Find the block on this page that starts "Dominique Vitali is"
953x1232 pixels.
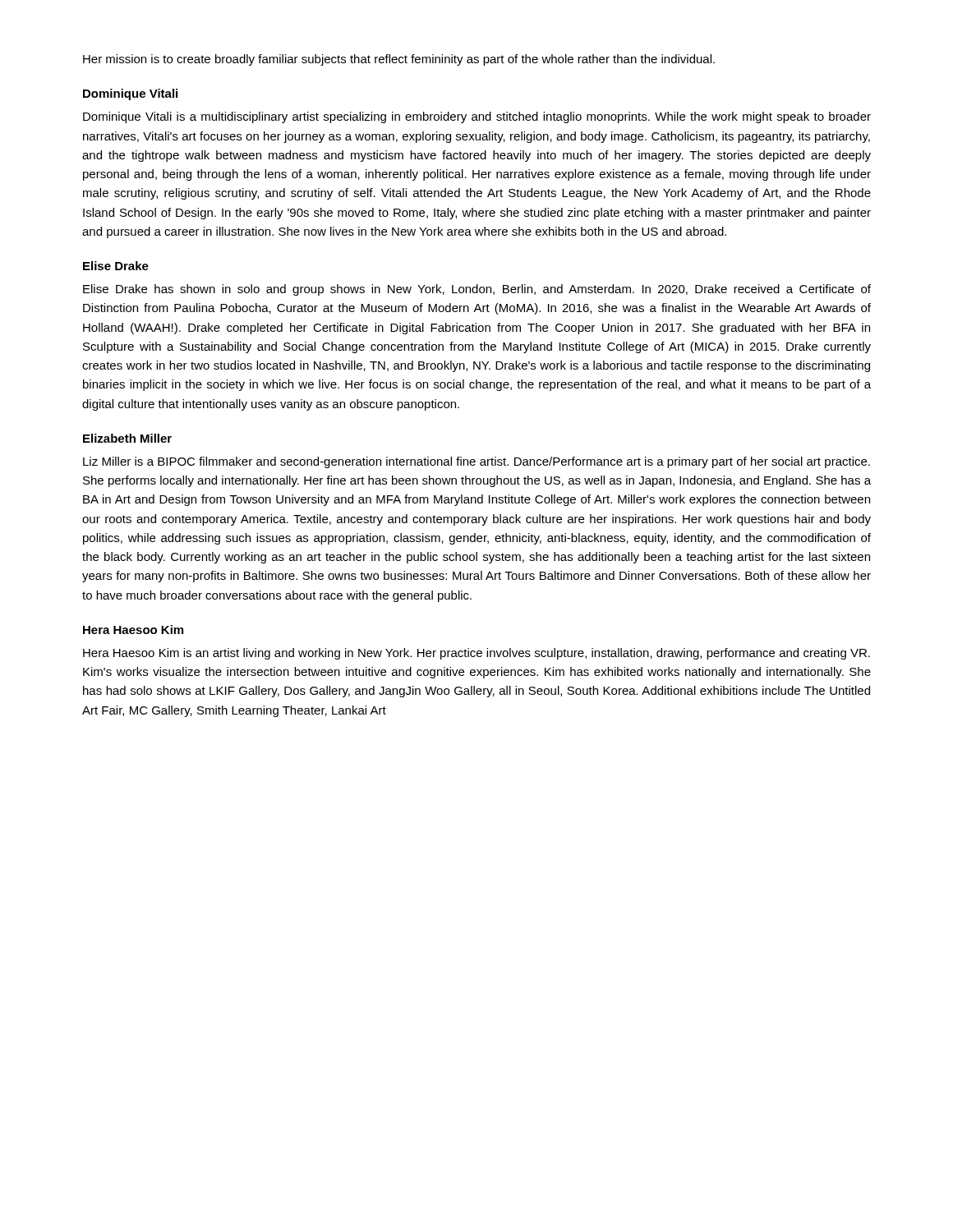tap(476, 174)
